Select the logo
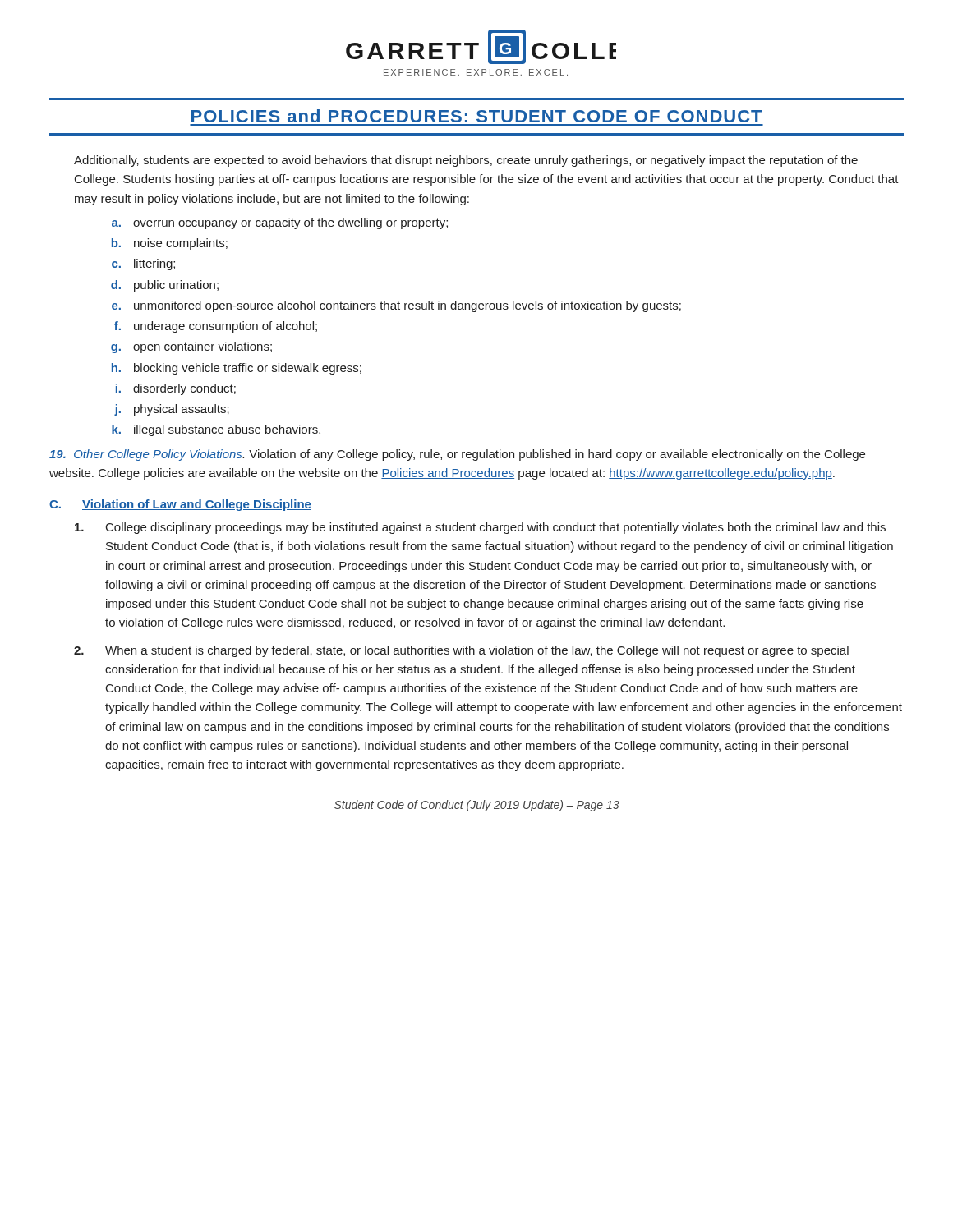 pos(476,45)
